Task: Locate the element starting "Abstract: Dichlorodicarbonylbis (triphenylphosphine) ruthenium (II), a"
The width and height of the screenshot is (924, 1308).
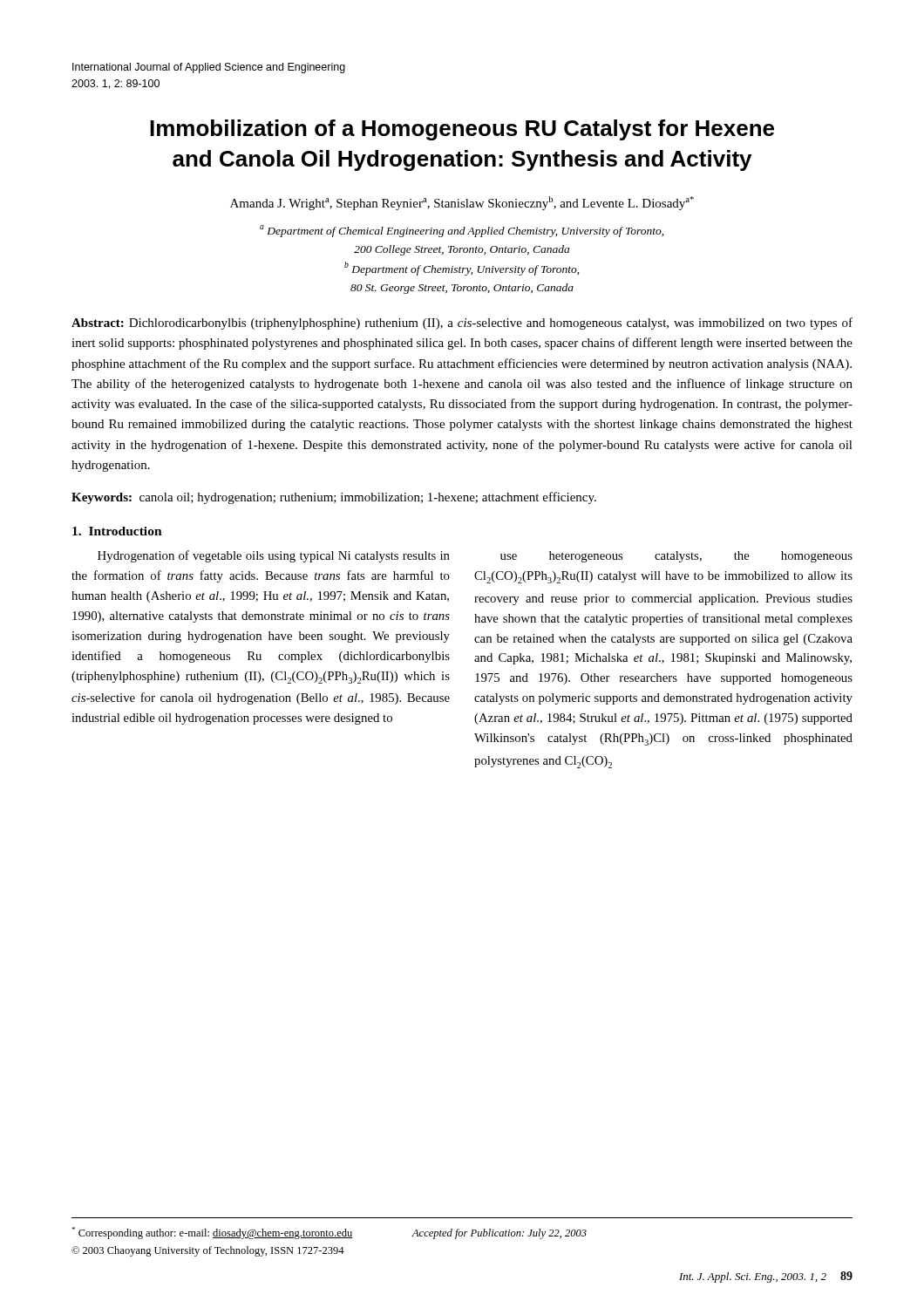Action: pos(462,394)
